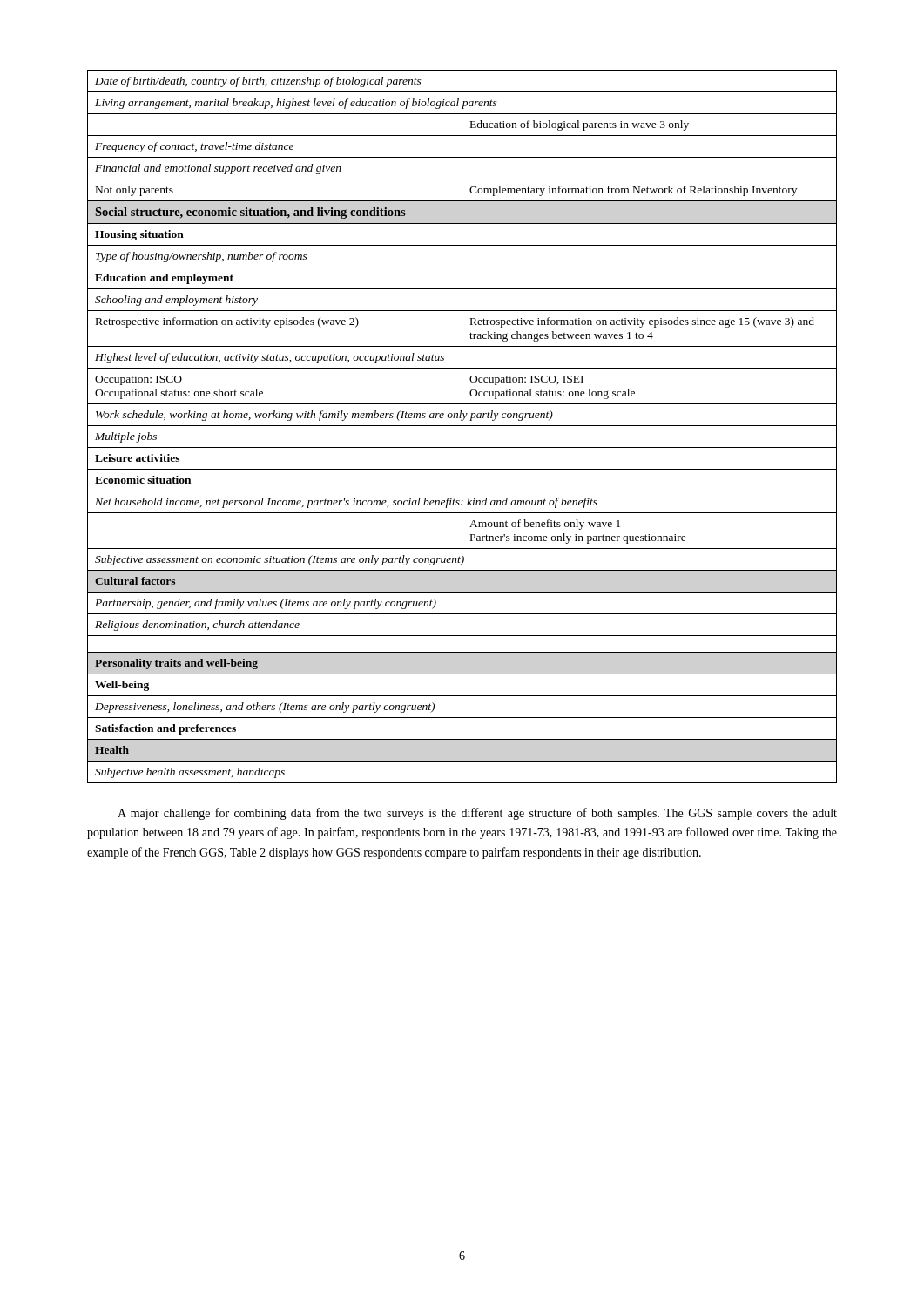This screenshot has height=1307, width=924.
Task: Click the table
Action: 462,426
